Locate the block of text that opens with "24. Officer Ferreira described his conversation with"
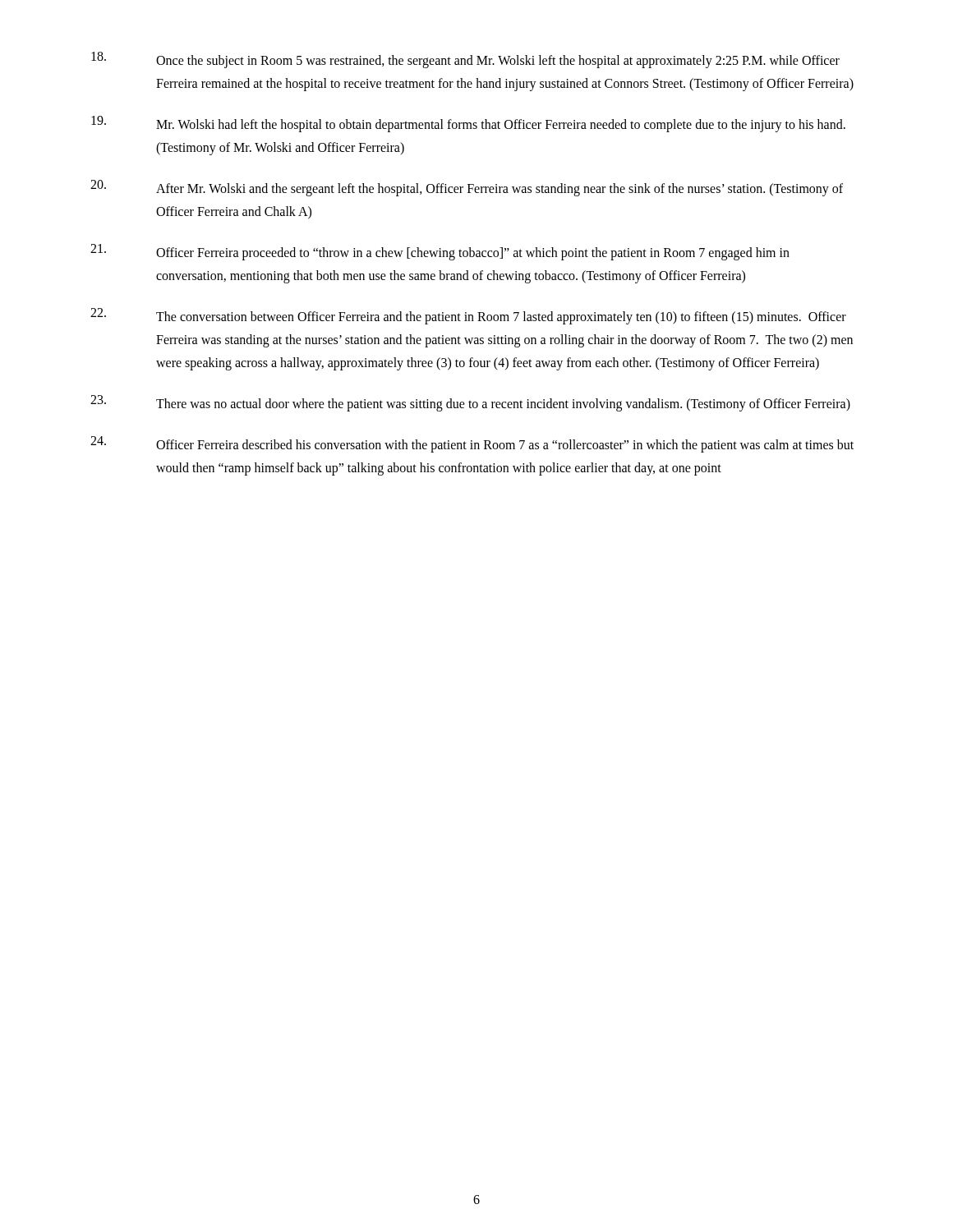 [476, 457]
